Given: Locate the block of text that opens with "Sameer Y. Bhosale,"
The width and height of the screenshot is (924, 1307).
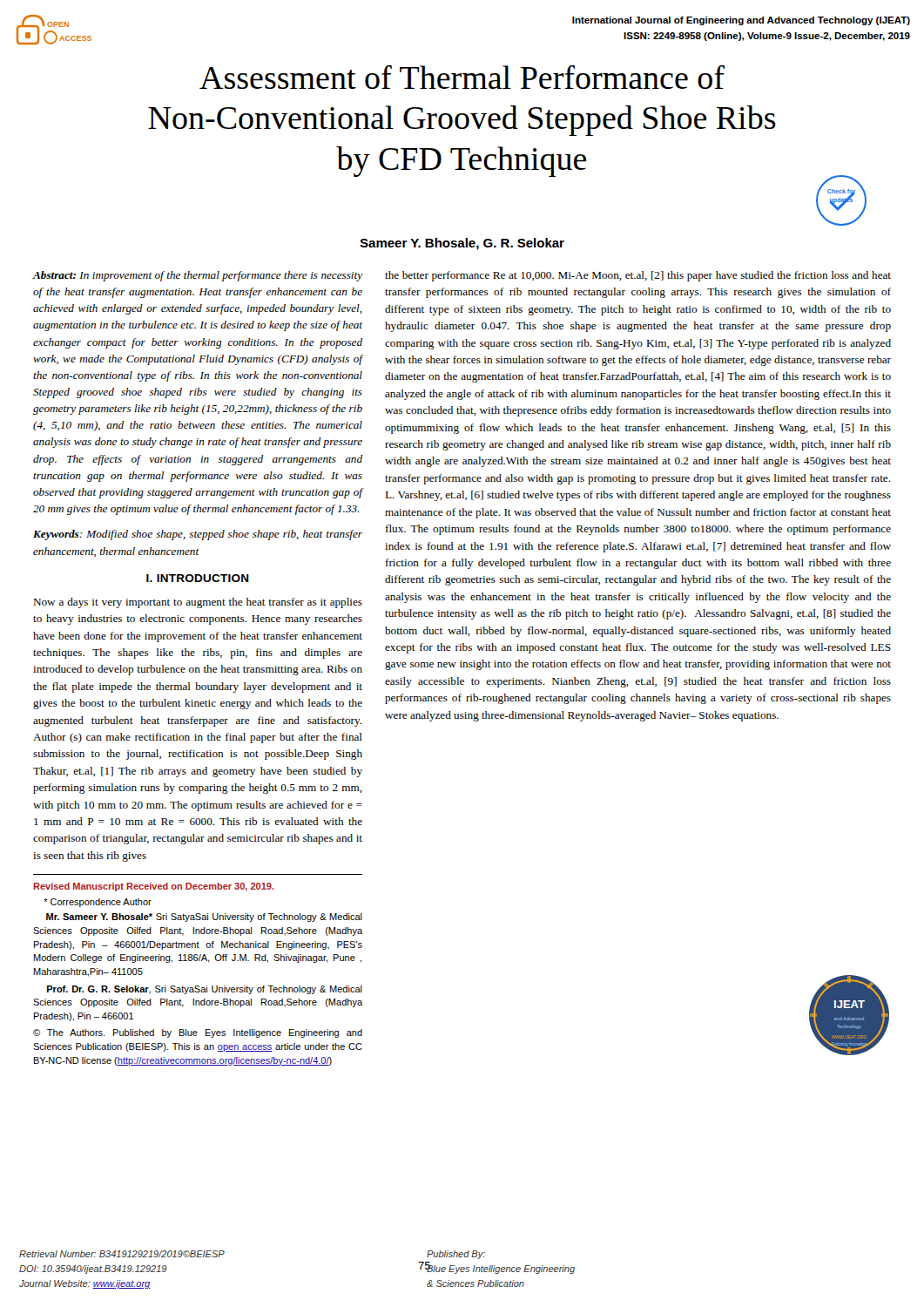Looking at the screenshot, I should (x=462, y=243).
